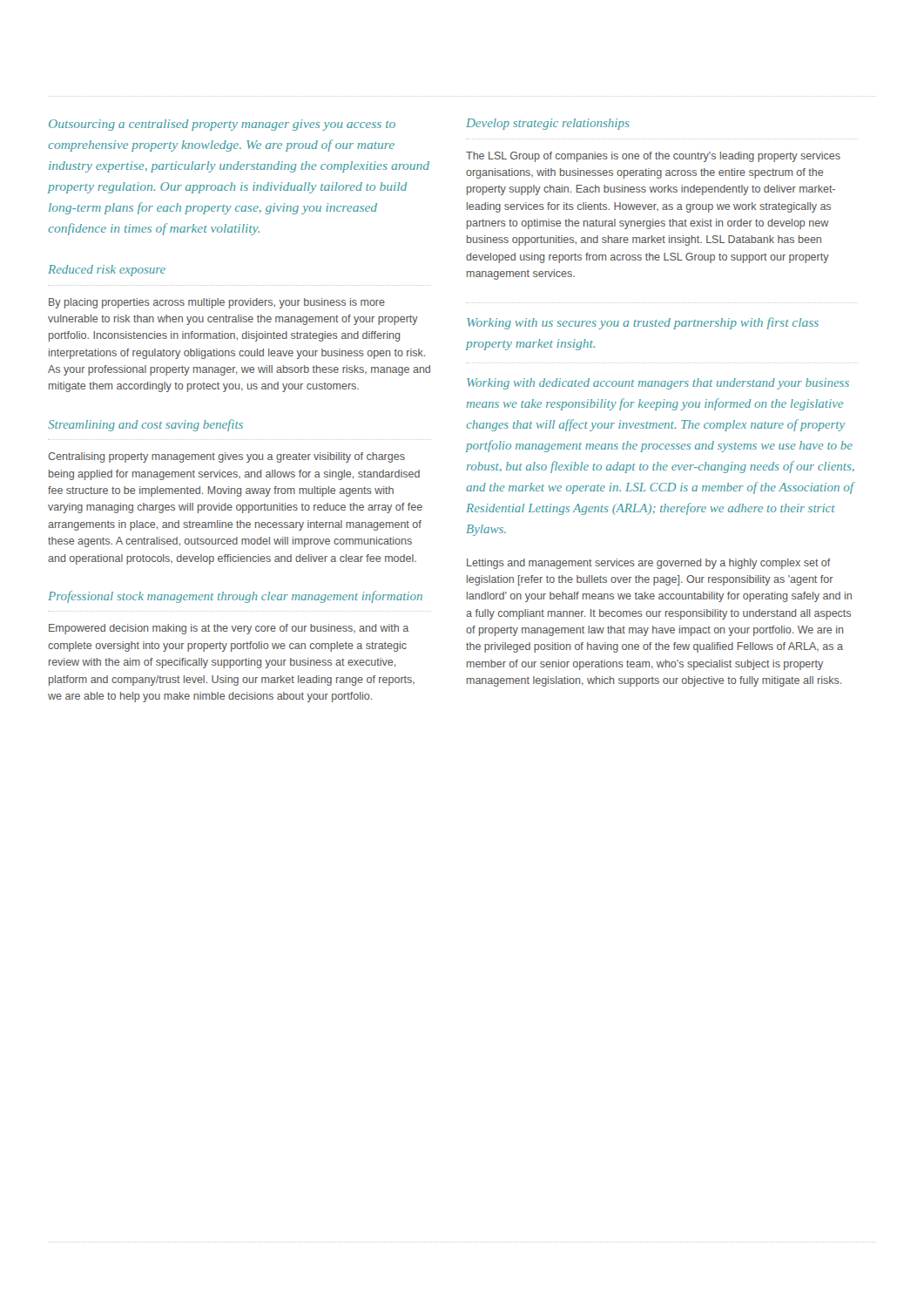Find the text starting "Streamlining and cost saving"

(x=239, y=424)
